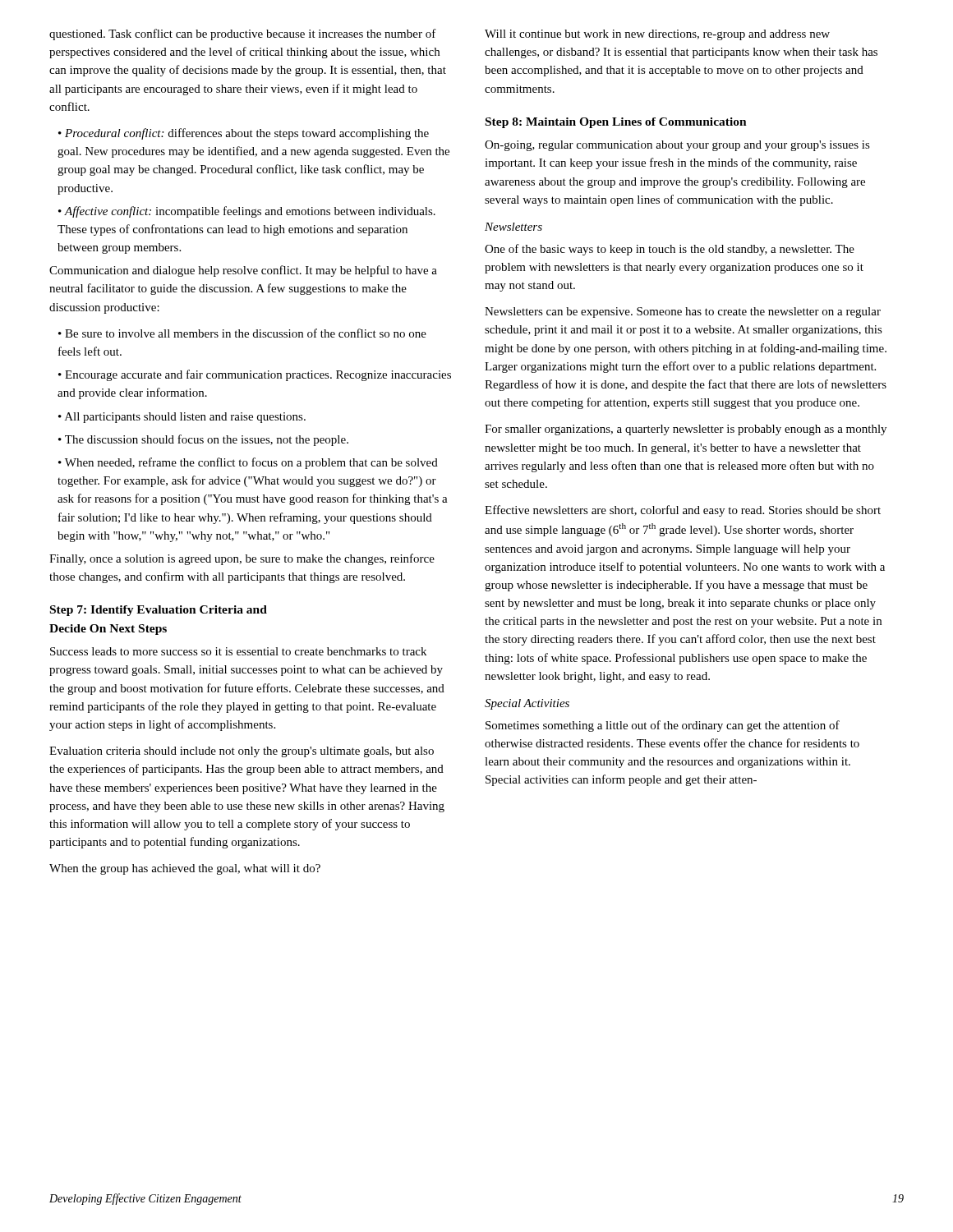Click on the list item that says "• Procedural conflict: differences about the"
The width and height of the screenshot is (953, 1232).
254,160
